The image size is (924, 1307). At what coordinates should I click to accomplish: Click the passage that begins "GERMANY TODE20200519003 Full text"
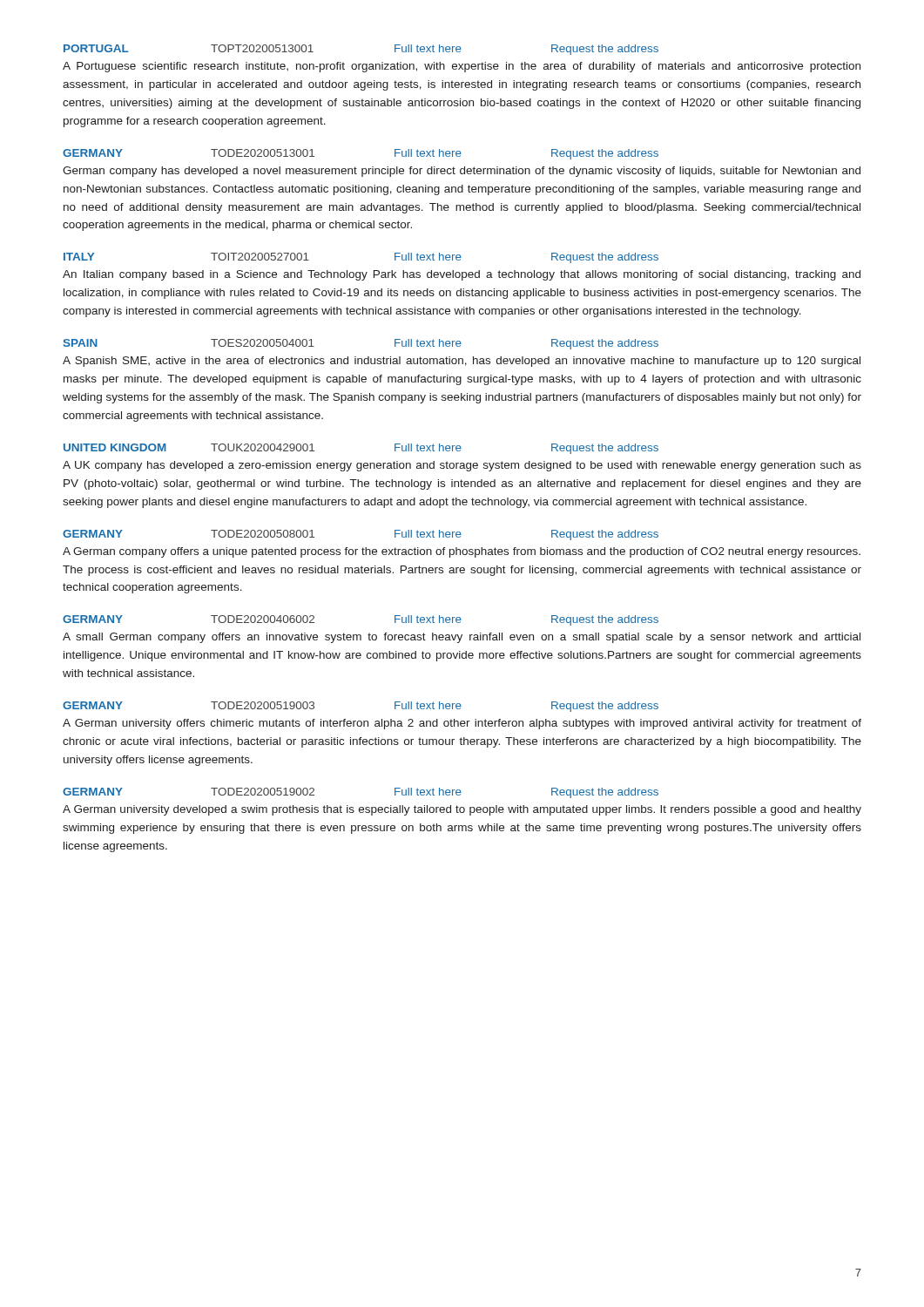point(462,734)
